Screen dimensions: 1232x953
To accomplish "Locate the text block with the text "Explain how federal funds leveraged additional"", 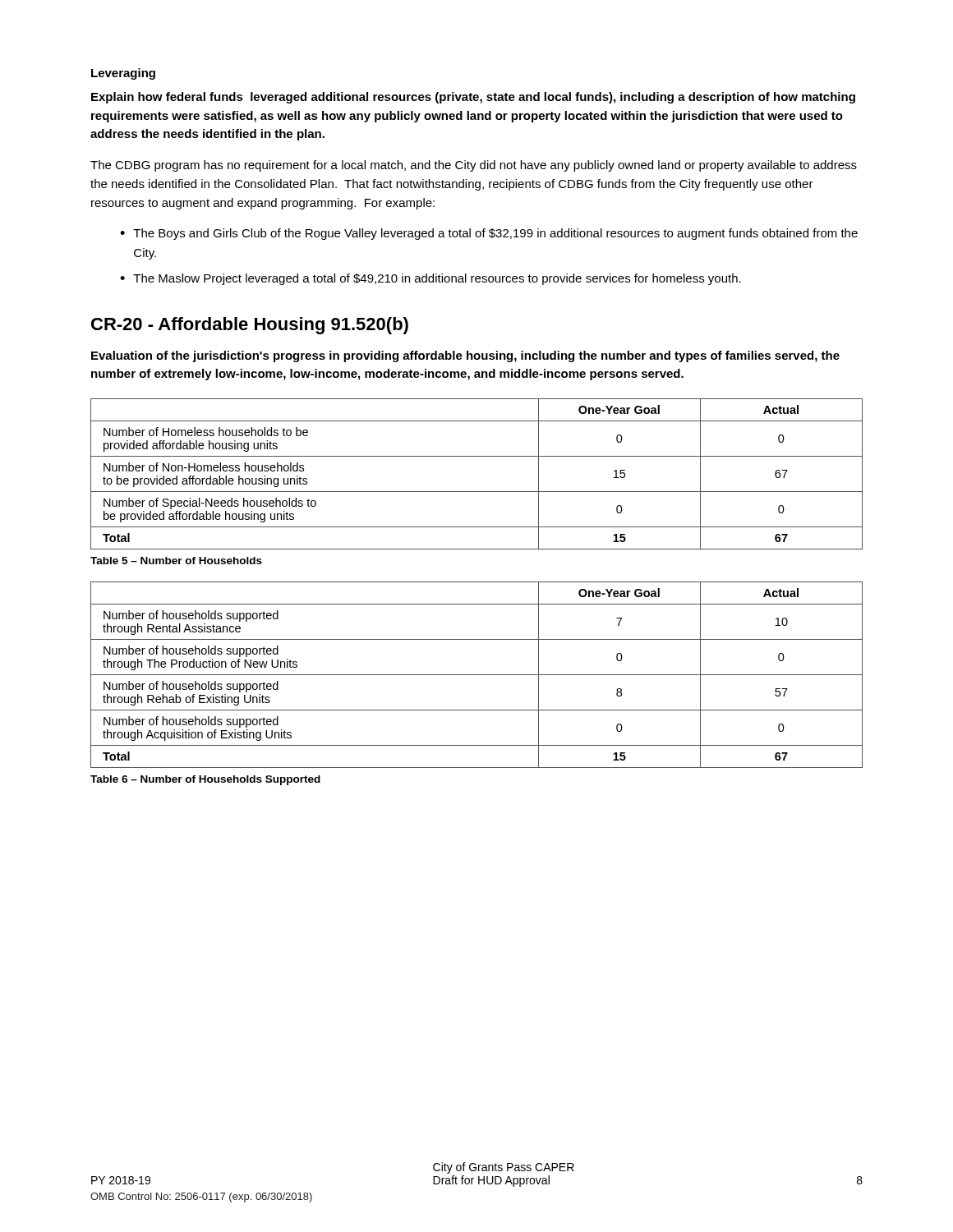I will 473,115.
